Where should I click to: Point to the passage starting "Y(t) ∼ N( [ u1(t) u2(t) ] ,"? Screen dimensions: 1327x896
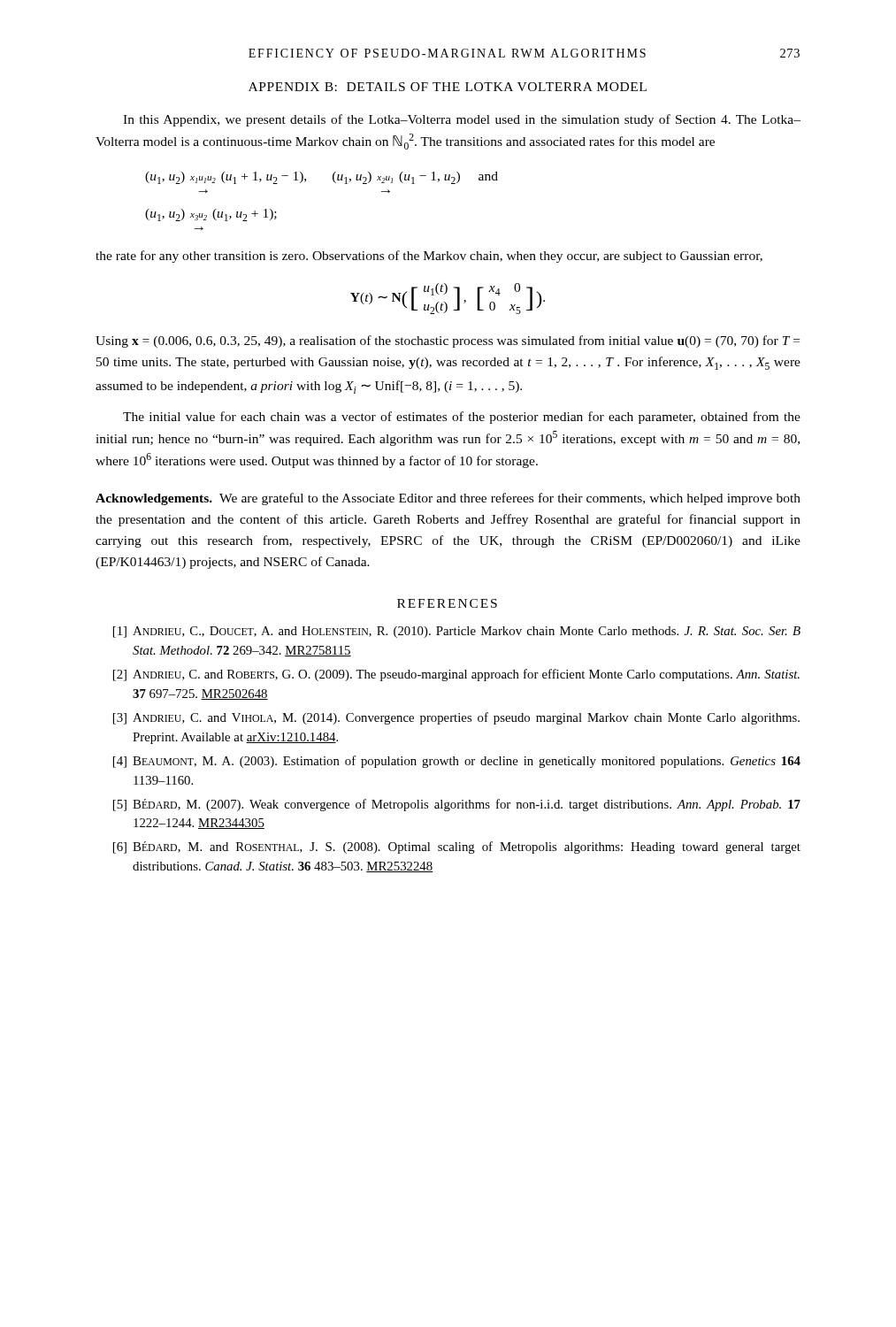click(448, 298)
